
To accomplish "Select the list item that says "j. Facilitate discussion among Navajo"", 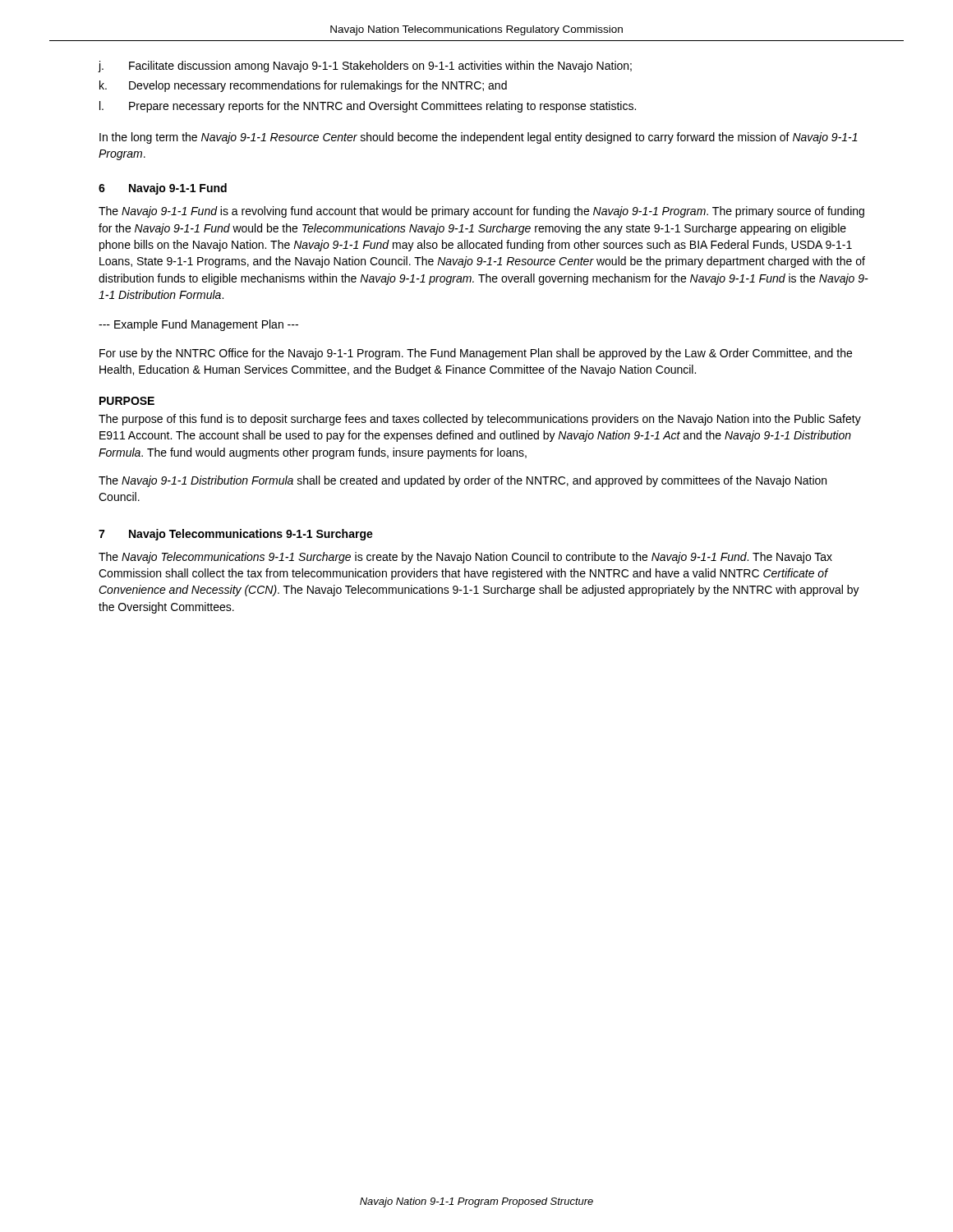I will click(x=485, y=66).
